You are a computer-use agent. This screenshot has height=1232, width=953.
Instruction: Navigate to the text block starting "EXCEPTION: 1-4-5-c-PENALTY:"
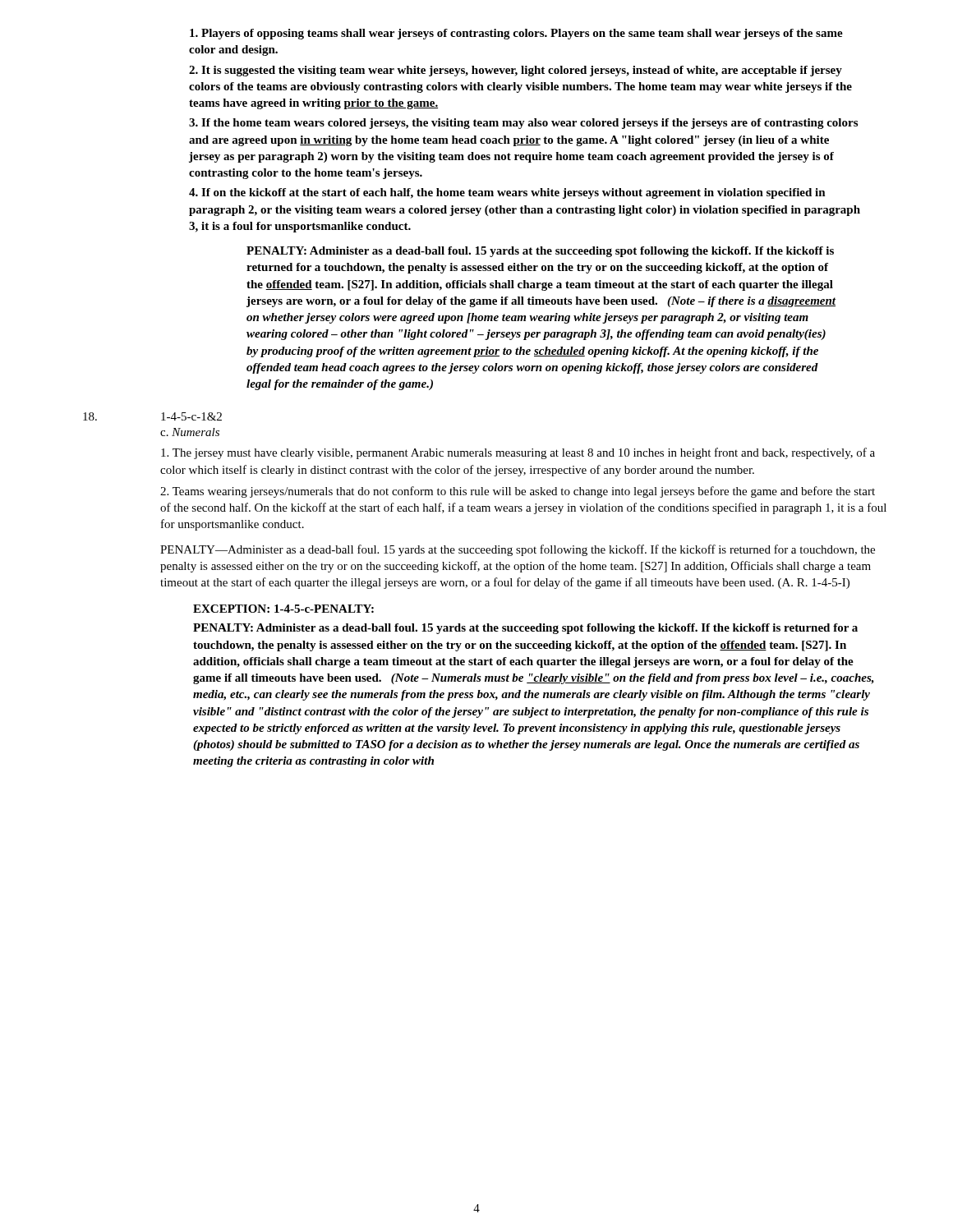pyautogui.click(x=284, y=609)
